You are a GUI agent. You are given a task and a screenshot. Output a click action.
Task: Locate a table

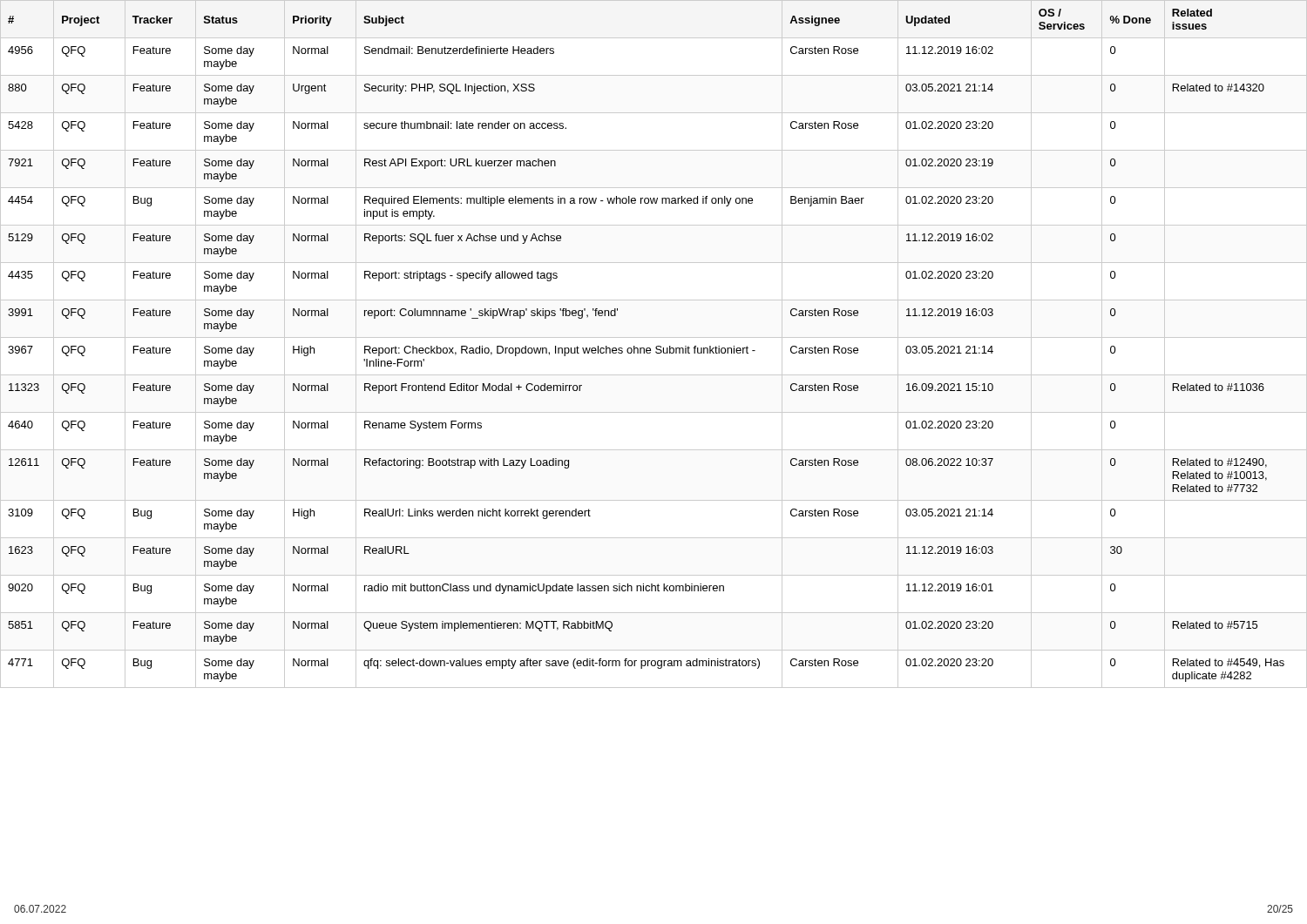tap(654, 344)
